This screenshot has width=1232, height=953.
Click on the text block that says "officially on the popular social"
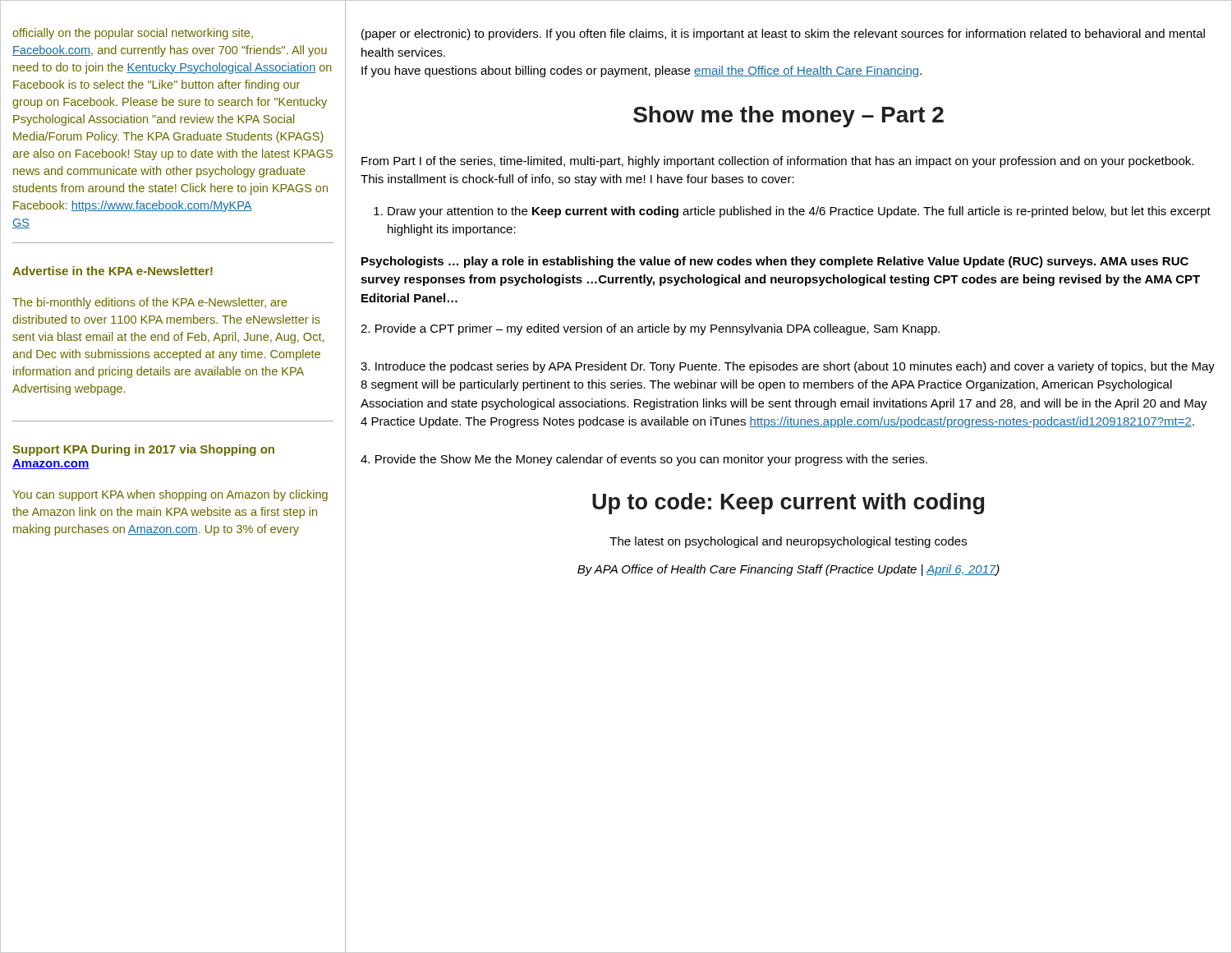click(173, 128)
